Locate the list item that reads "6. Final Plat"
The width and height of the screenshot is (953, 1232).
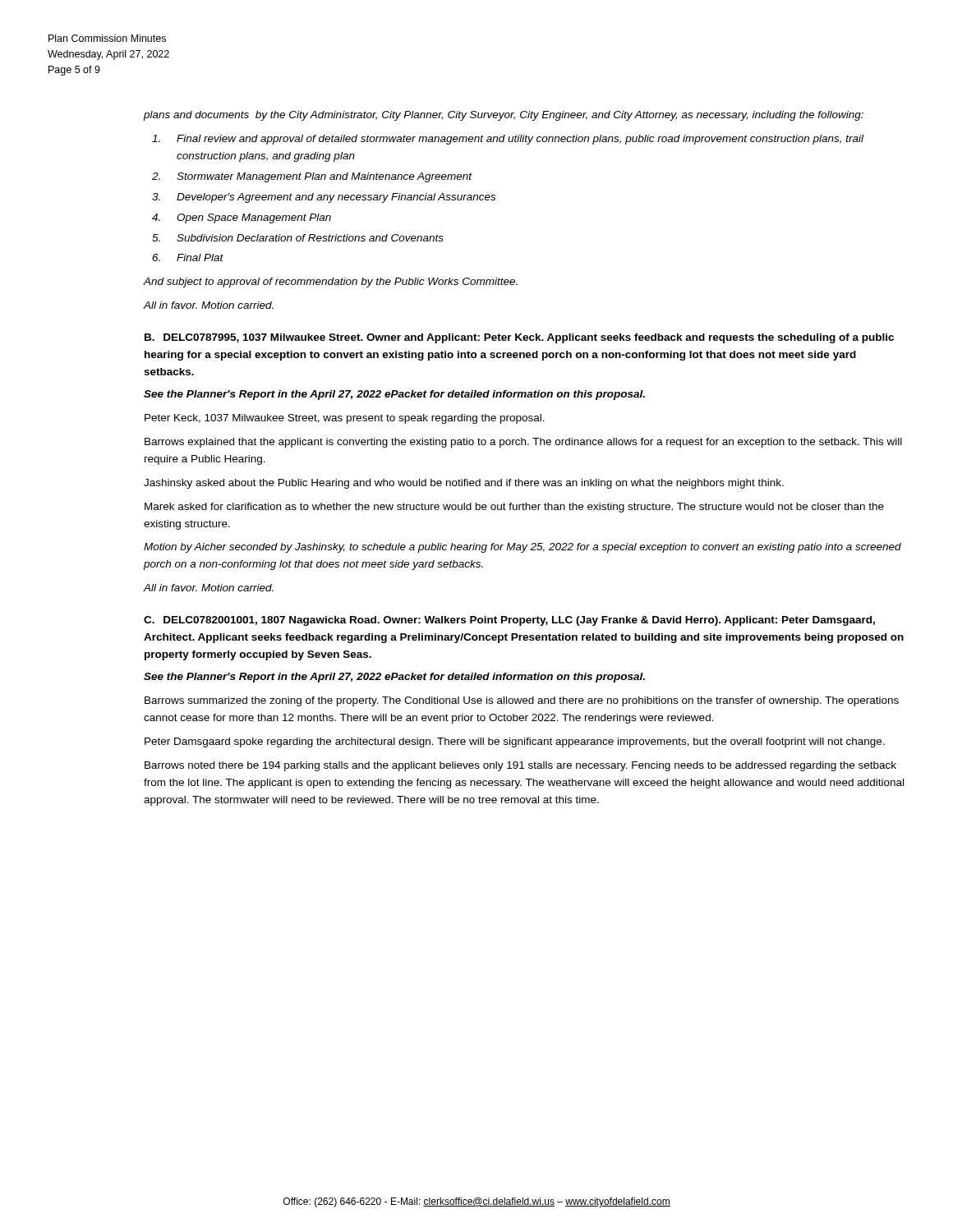coord(188,257)
